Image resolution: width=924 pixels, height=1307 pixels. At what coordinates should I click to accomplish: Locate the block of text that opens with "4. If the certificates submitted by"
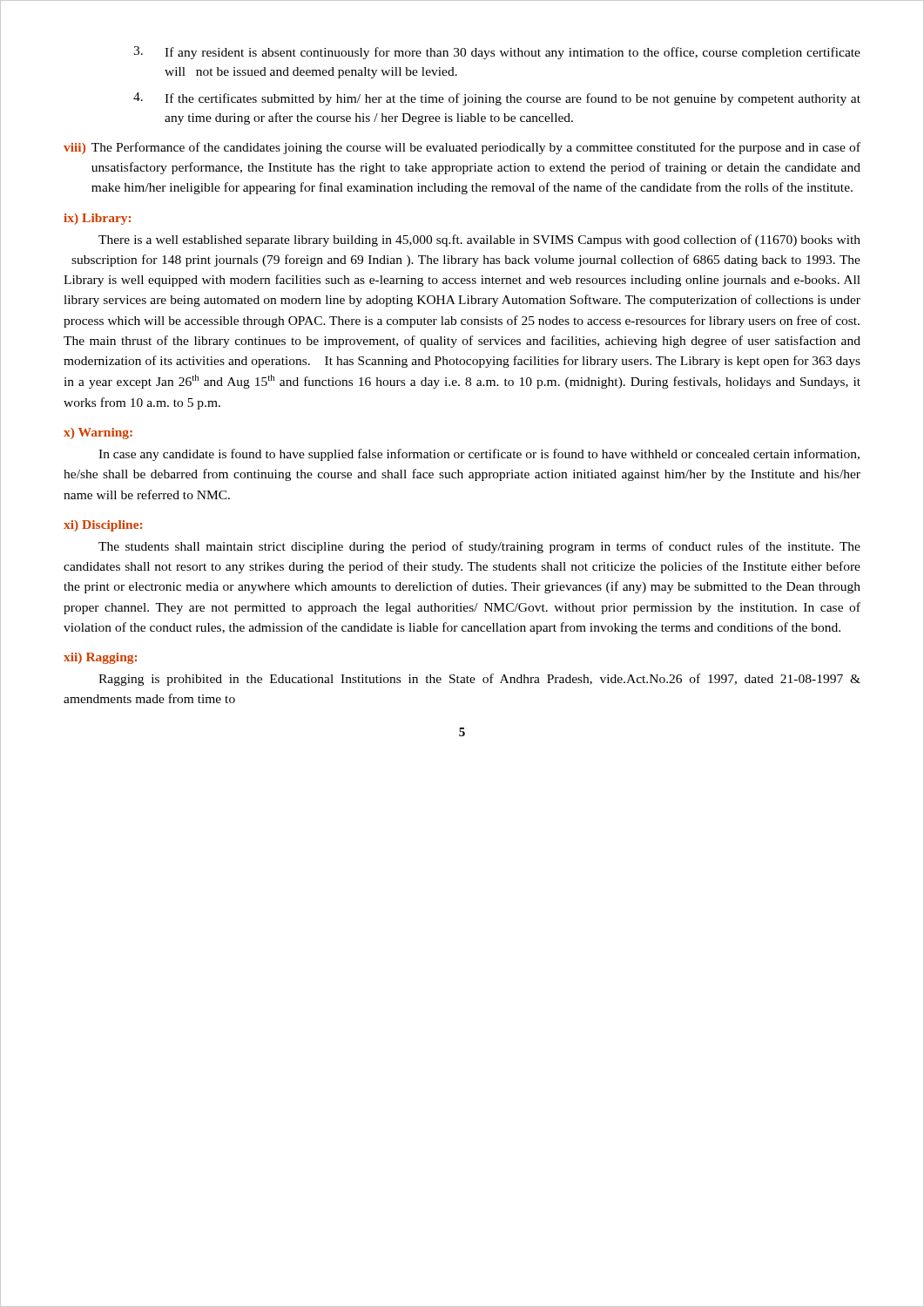[497, 108]
